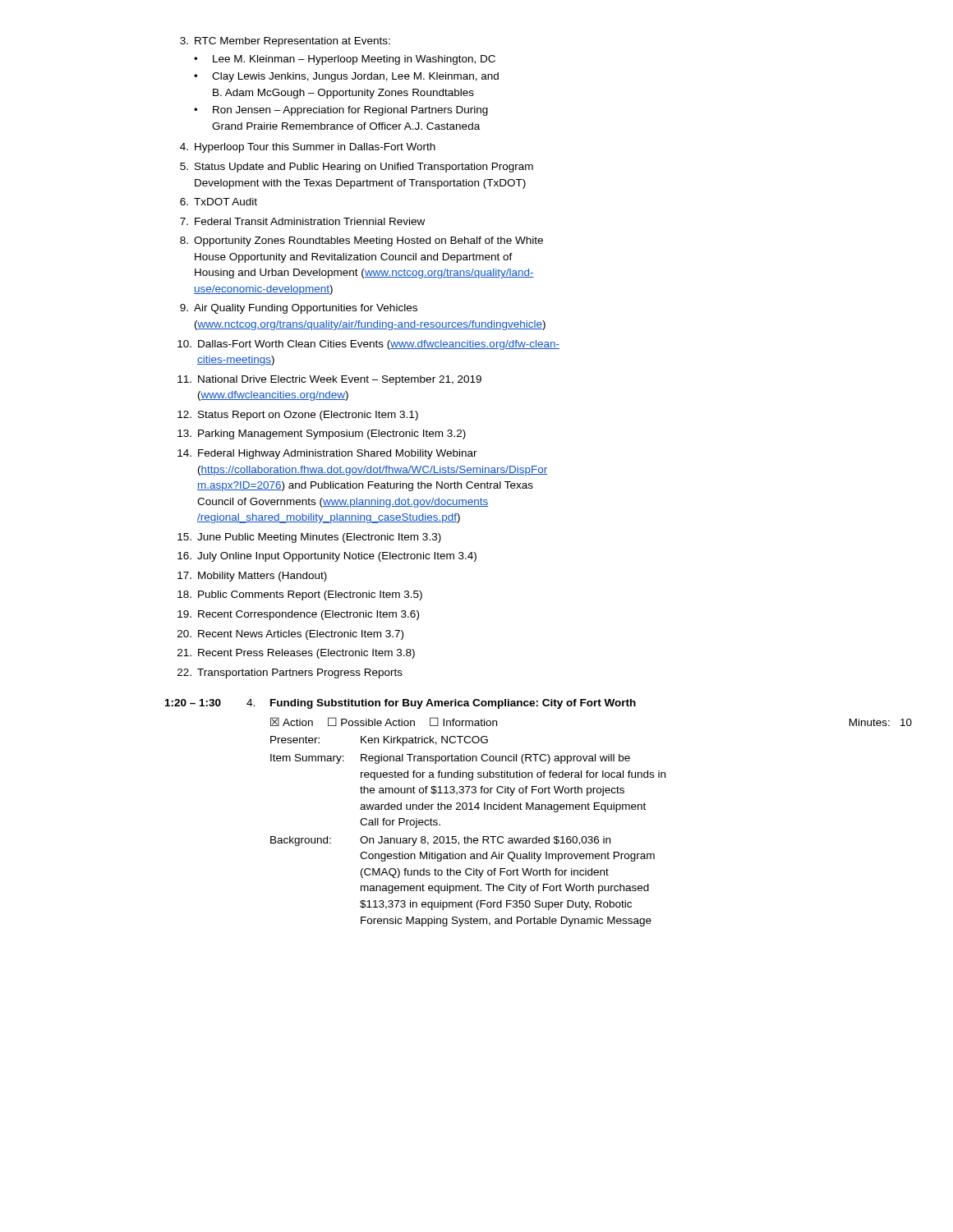Locate the text "17. Mobility Matters (Handout)"
Image resolution: width=953 pixels, height=1232 pixels.
click(x=252, y=577)
